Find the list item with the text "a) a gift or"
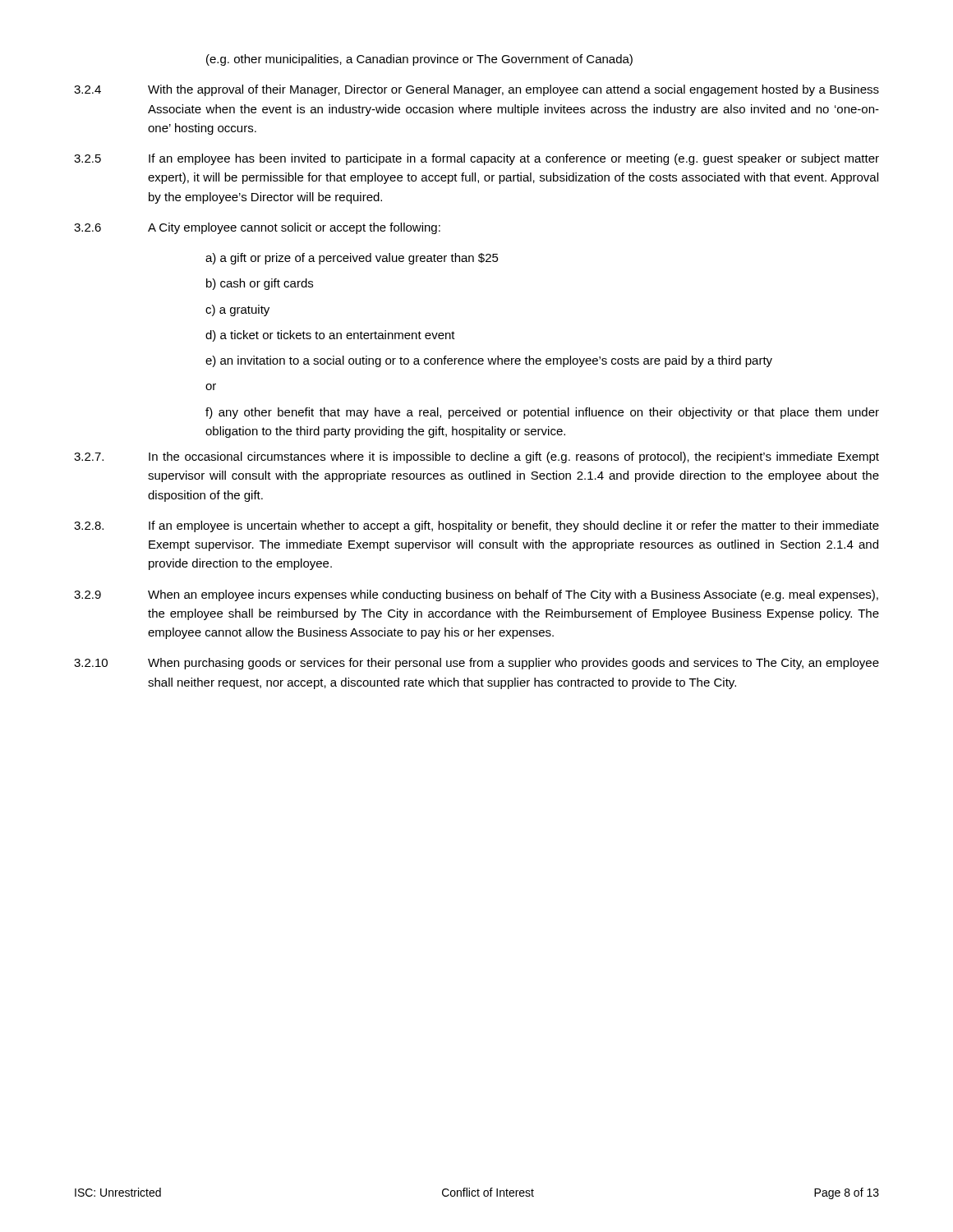Image resolution: width=953 pixels, height=1232 pixels. tap(352, 257)
